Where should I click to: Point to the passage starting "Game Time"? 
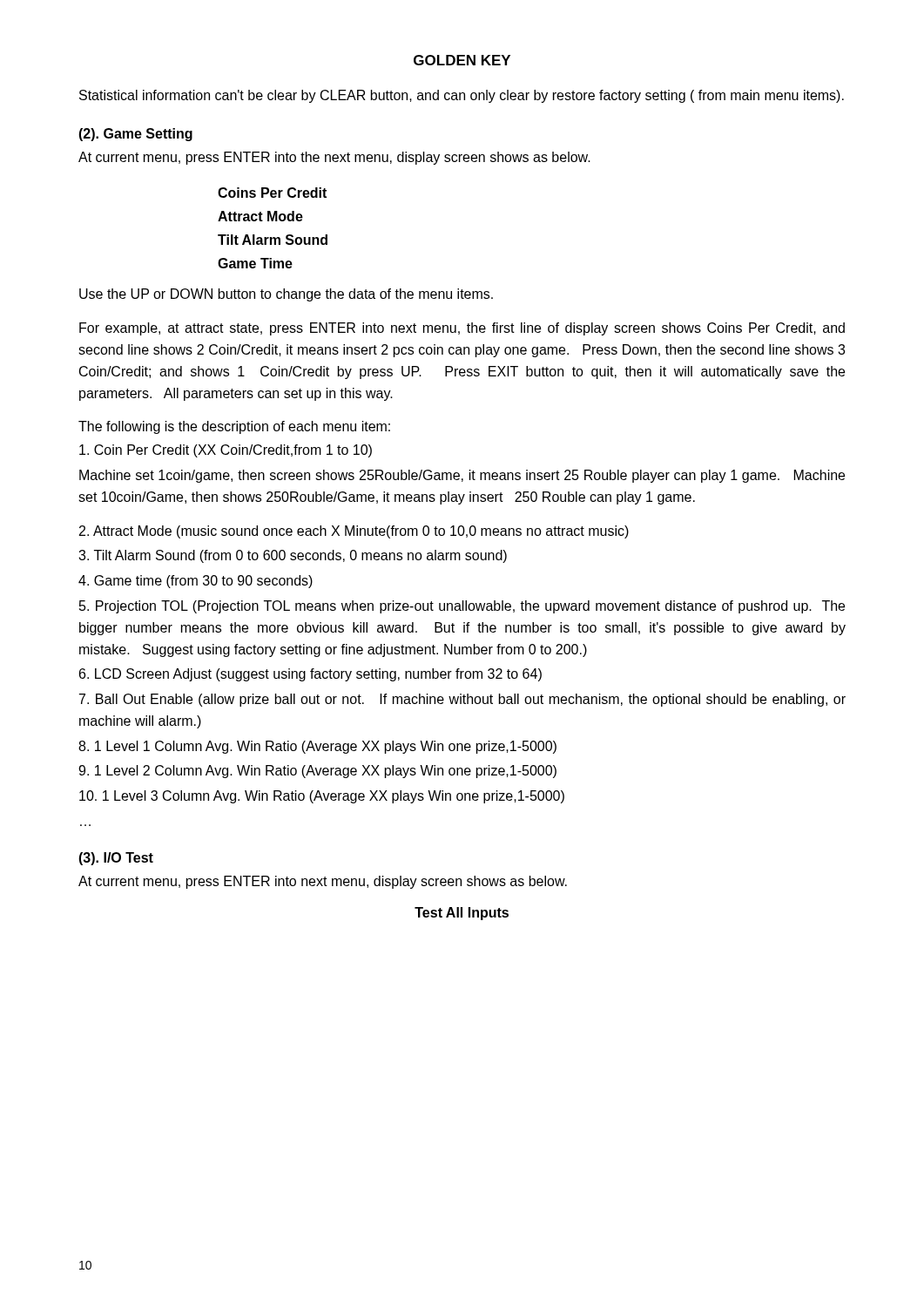coord(255,264)
